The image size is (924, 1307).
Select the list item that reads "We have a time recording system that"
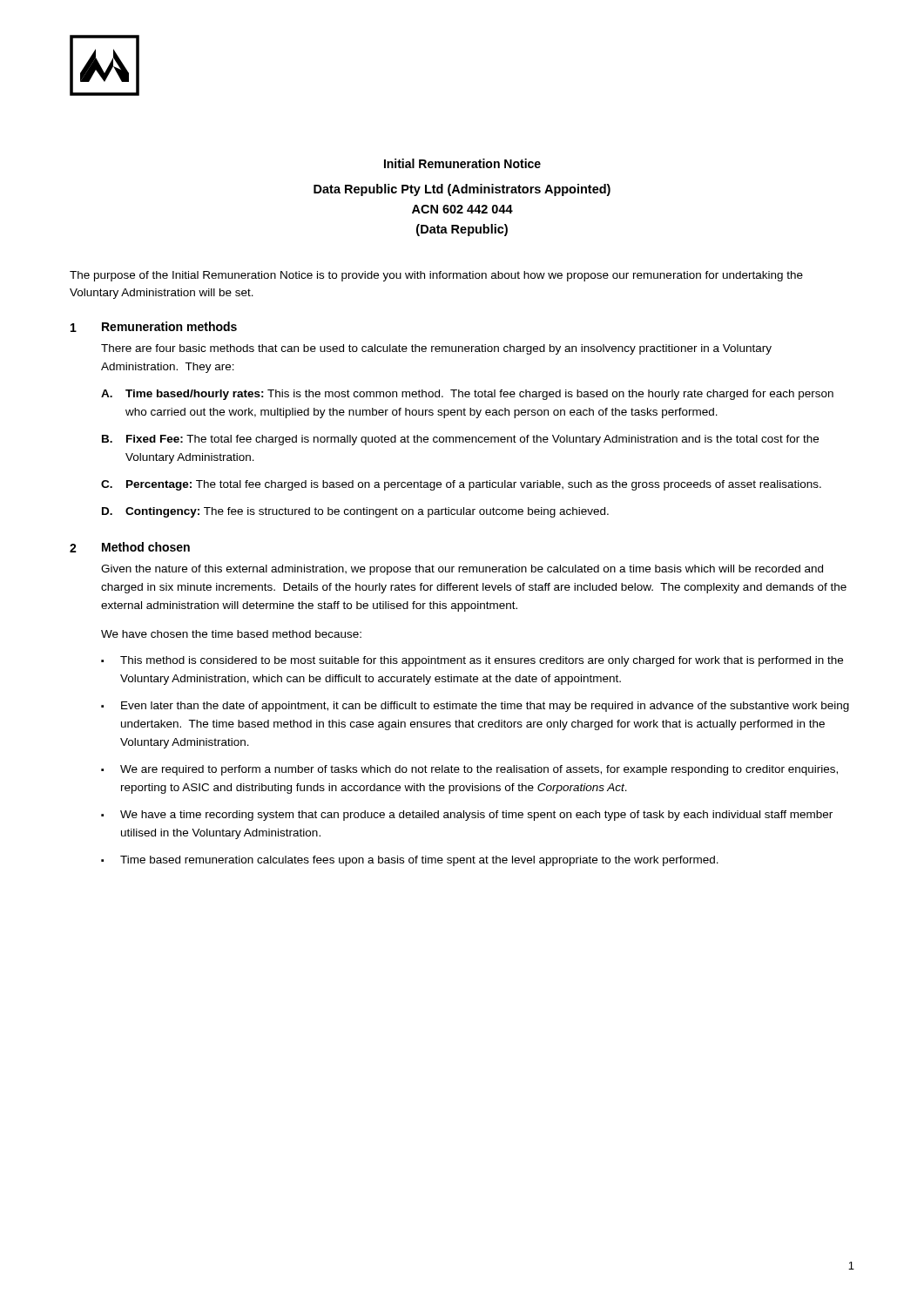point(487,824)
